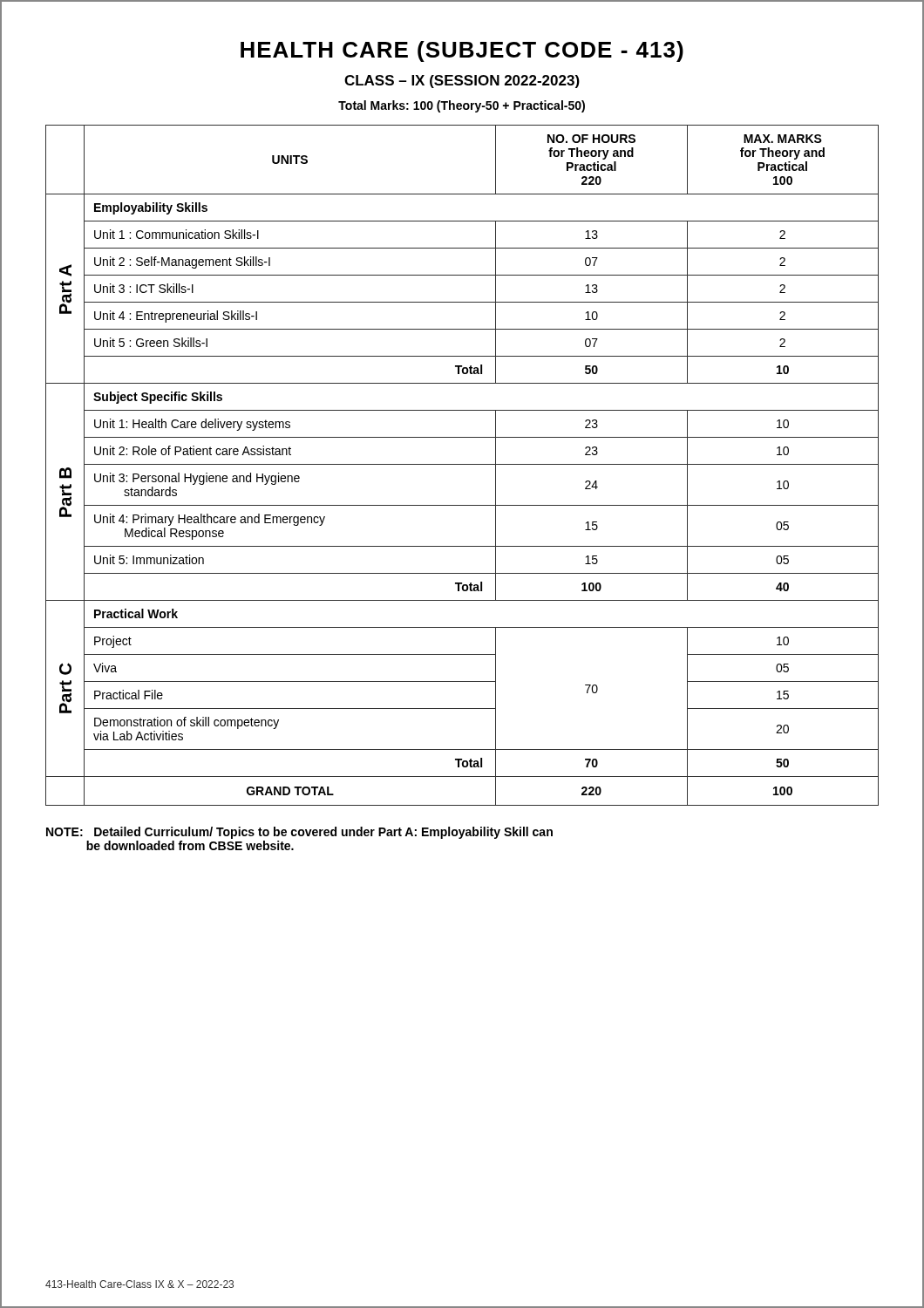924x1308 pixels.
Task: Point to the block beginning "Total Marks: 100 (Theory-50 +"
Action: (462, 105)
